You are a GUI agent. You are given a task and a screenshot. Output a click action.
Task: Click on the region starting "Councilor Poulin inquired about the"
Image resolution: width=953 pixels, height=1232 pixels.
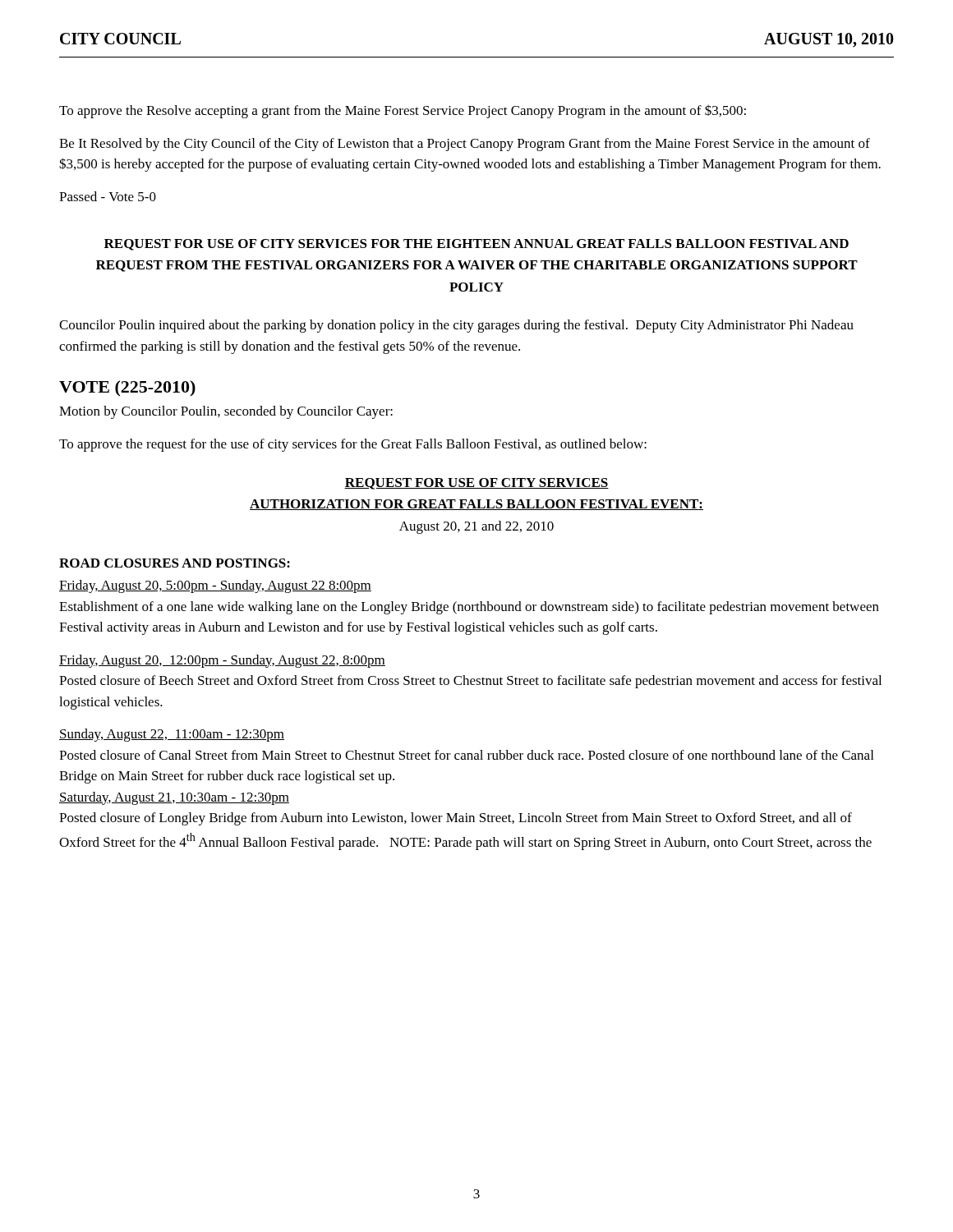click(x=456, y=335)
